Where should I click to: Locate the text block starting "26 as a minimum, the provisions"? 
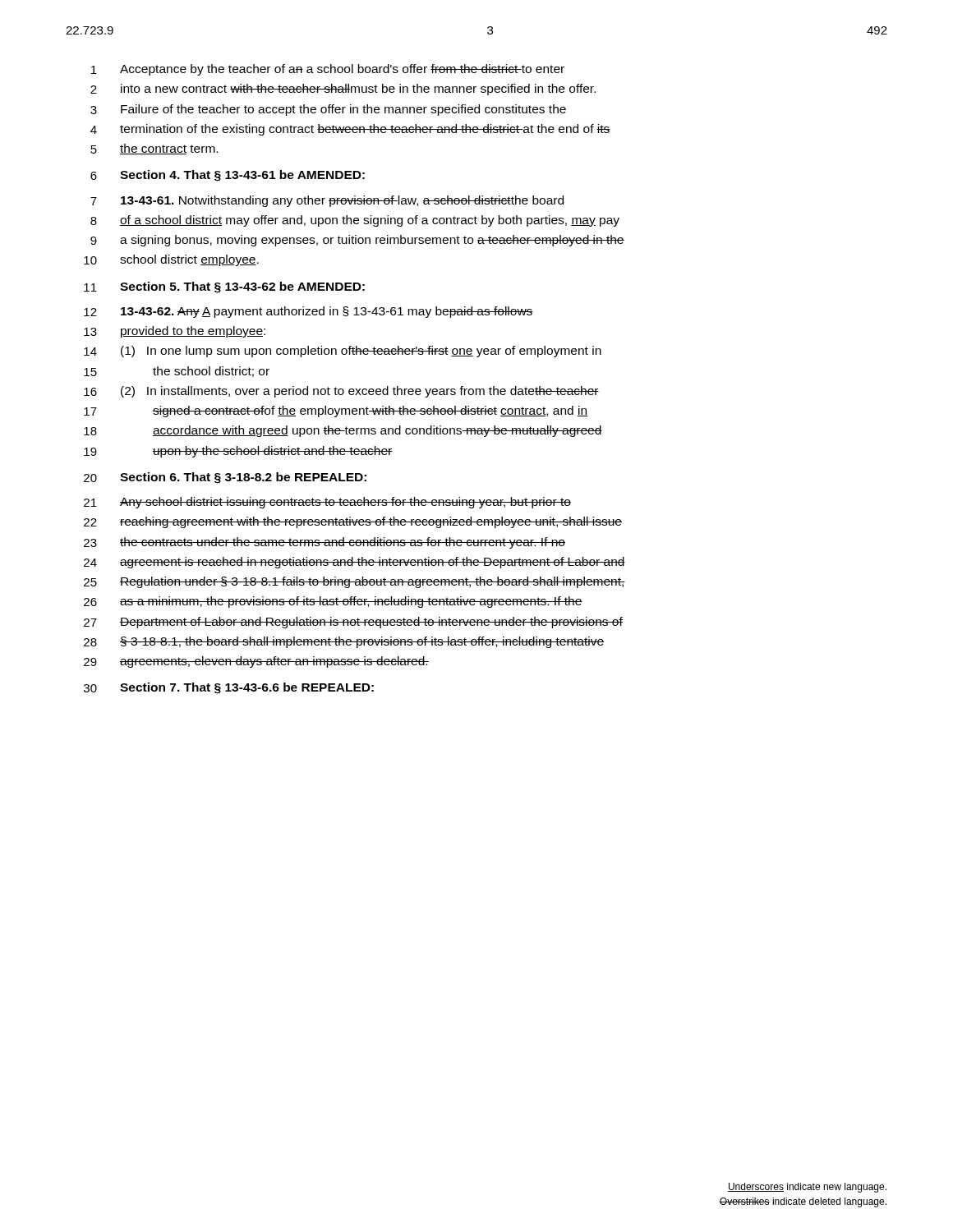pos(476,602)
